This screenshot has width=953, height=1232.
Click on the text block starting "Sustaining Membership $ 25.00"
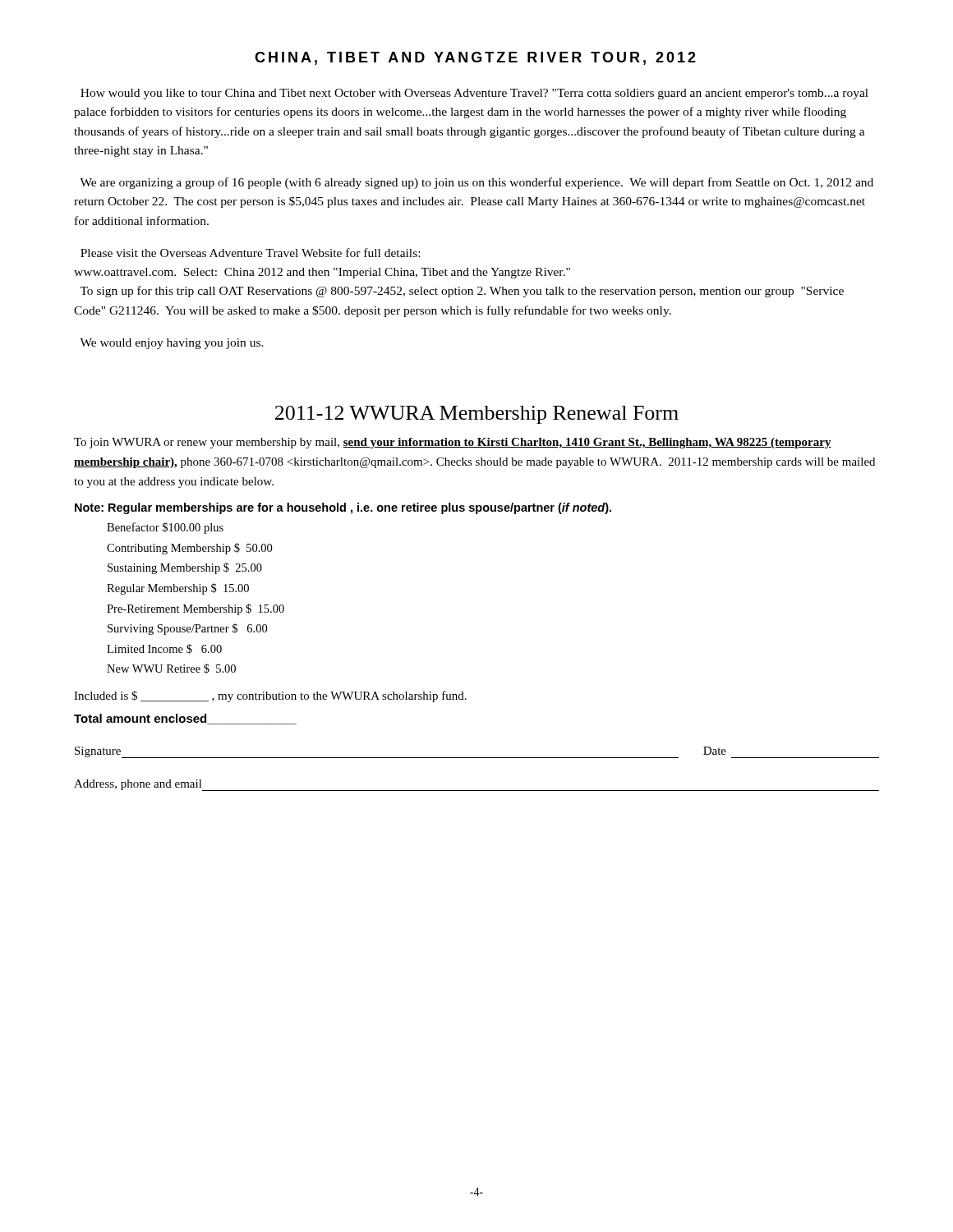(184, 568)
